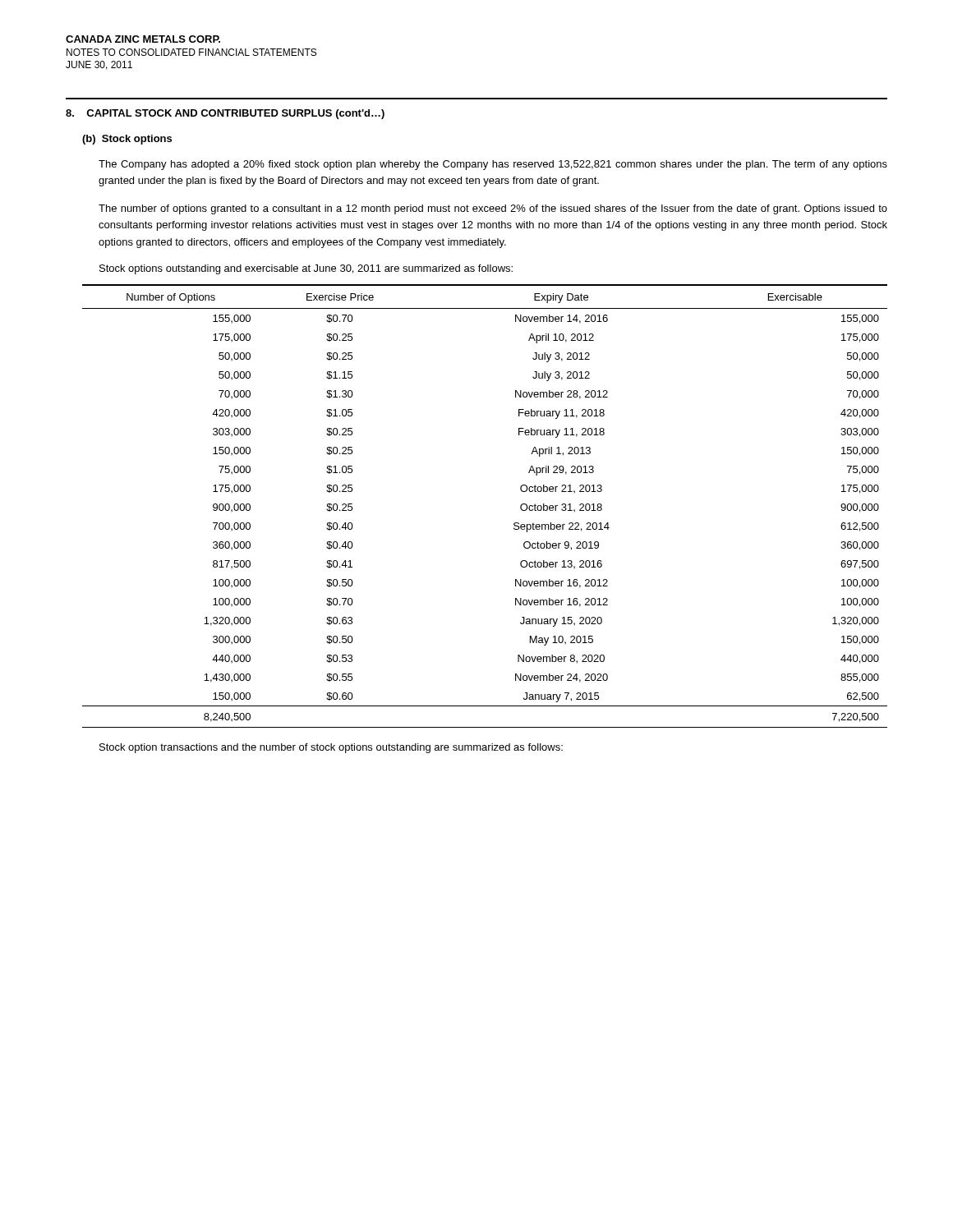
Task: Navigate to the block starting "Stock option transactions and"
Action: point(331,747)
